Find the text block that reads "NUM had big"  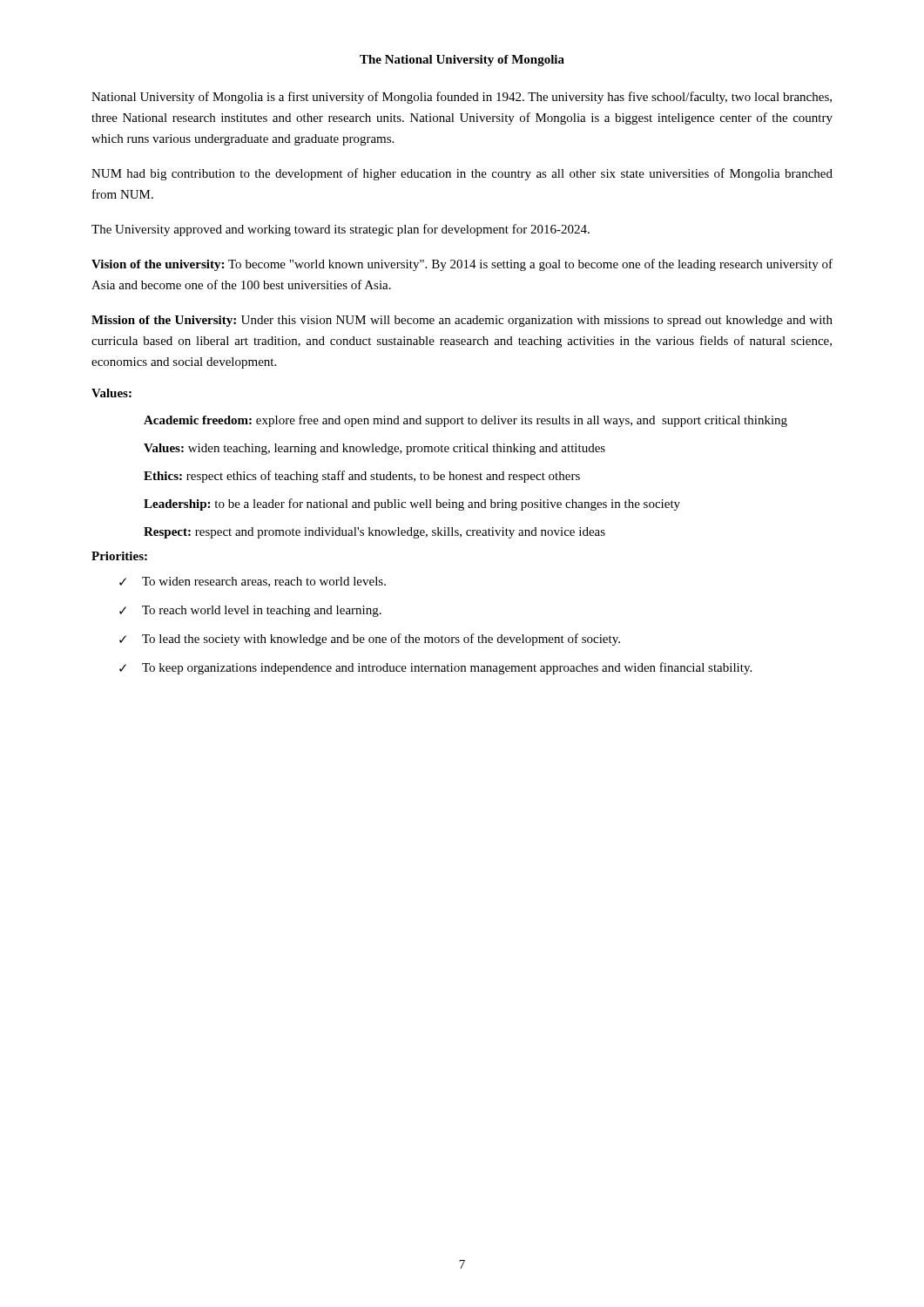tap(462, 184)
